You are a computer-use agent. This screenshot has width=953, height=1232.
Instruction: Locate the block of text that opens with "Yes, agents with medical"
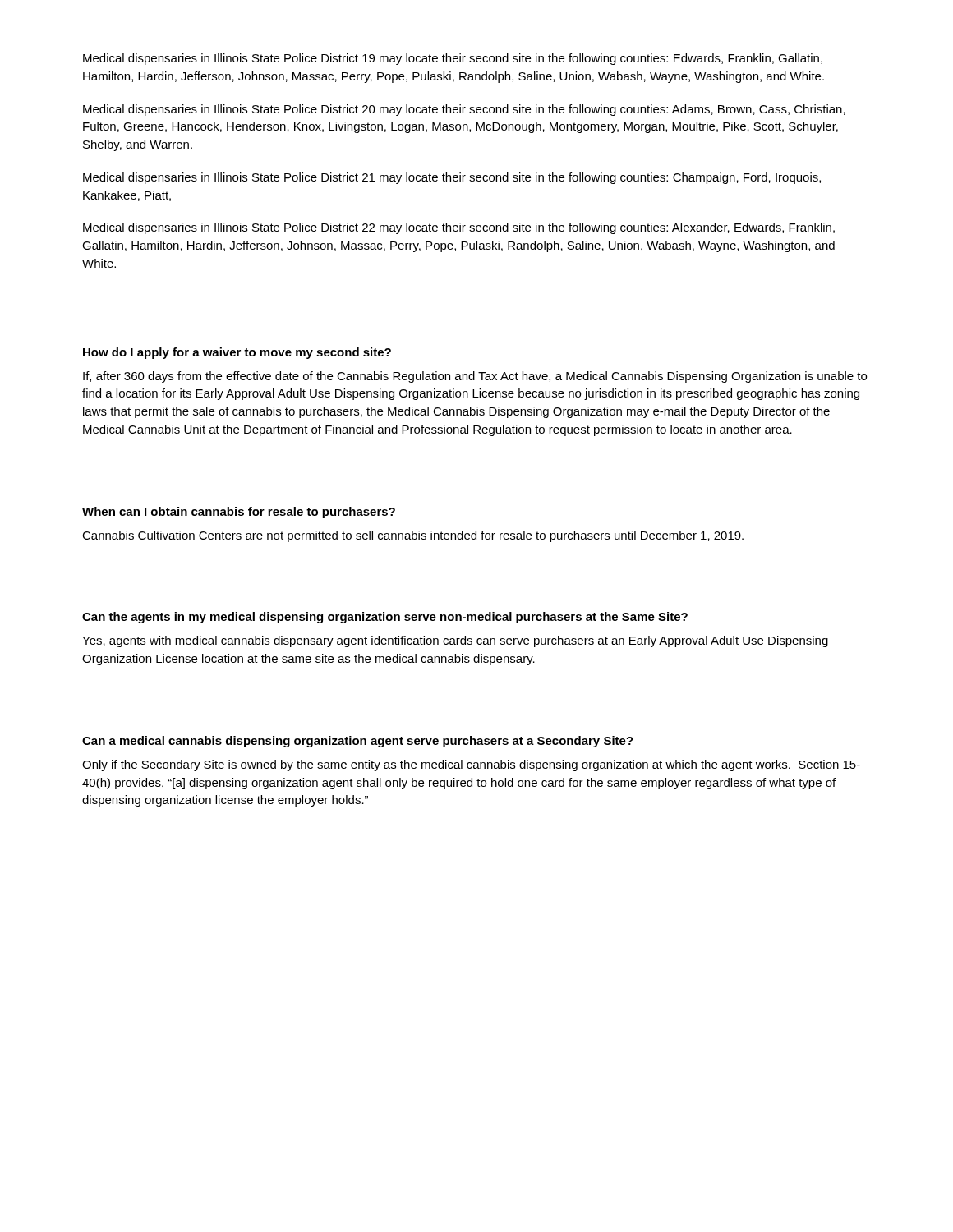point(455,649)
